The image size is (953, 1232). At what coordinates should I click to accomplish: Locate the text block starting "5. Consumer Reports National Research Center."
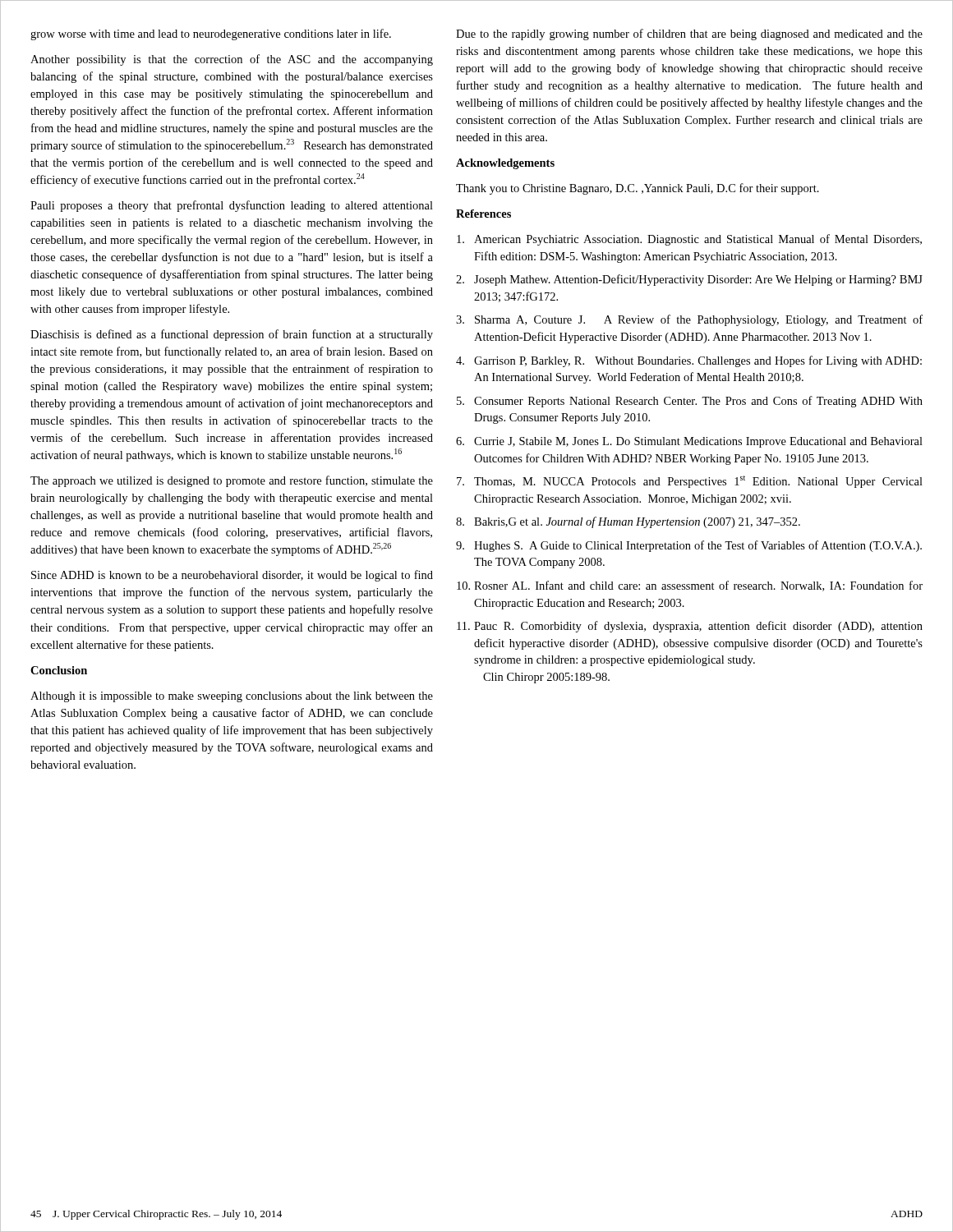click(689, 409)
